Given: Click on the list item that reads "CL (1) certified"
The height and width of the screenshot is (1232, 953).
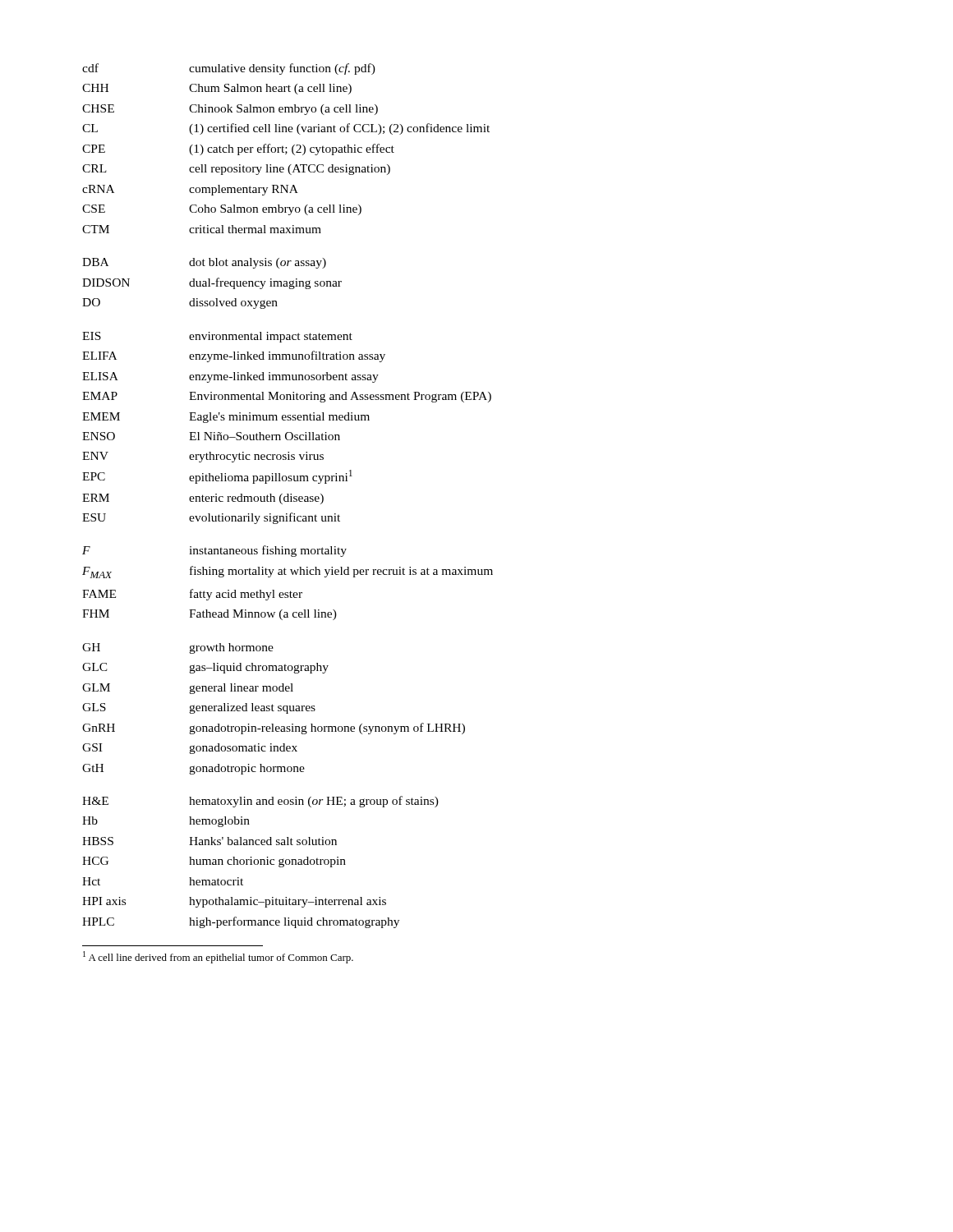Looking at the screenshot, I should [x=476, y=129].
